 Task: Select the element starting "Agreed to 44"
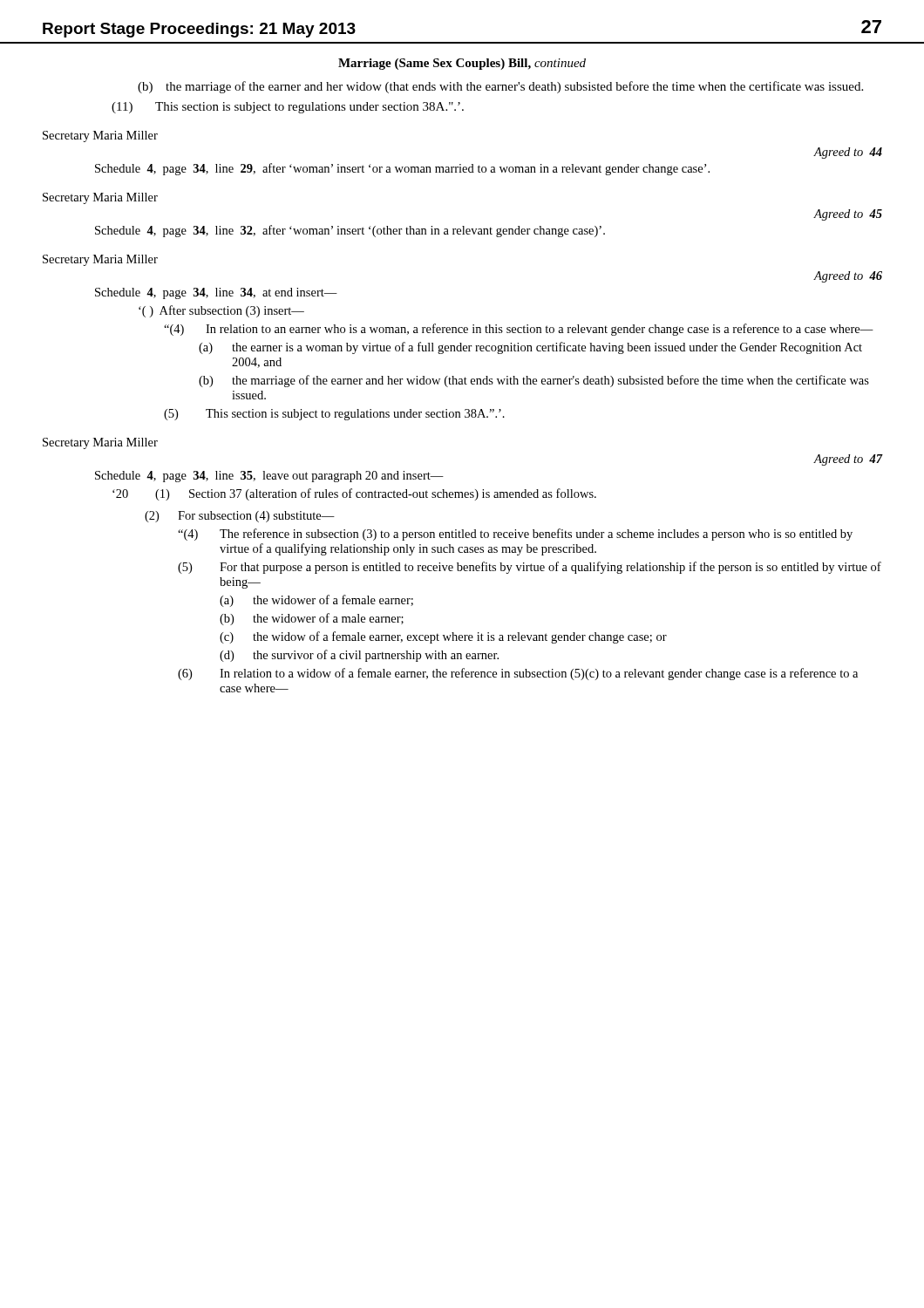click(x=848, y=152)
